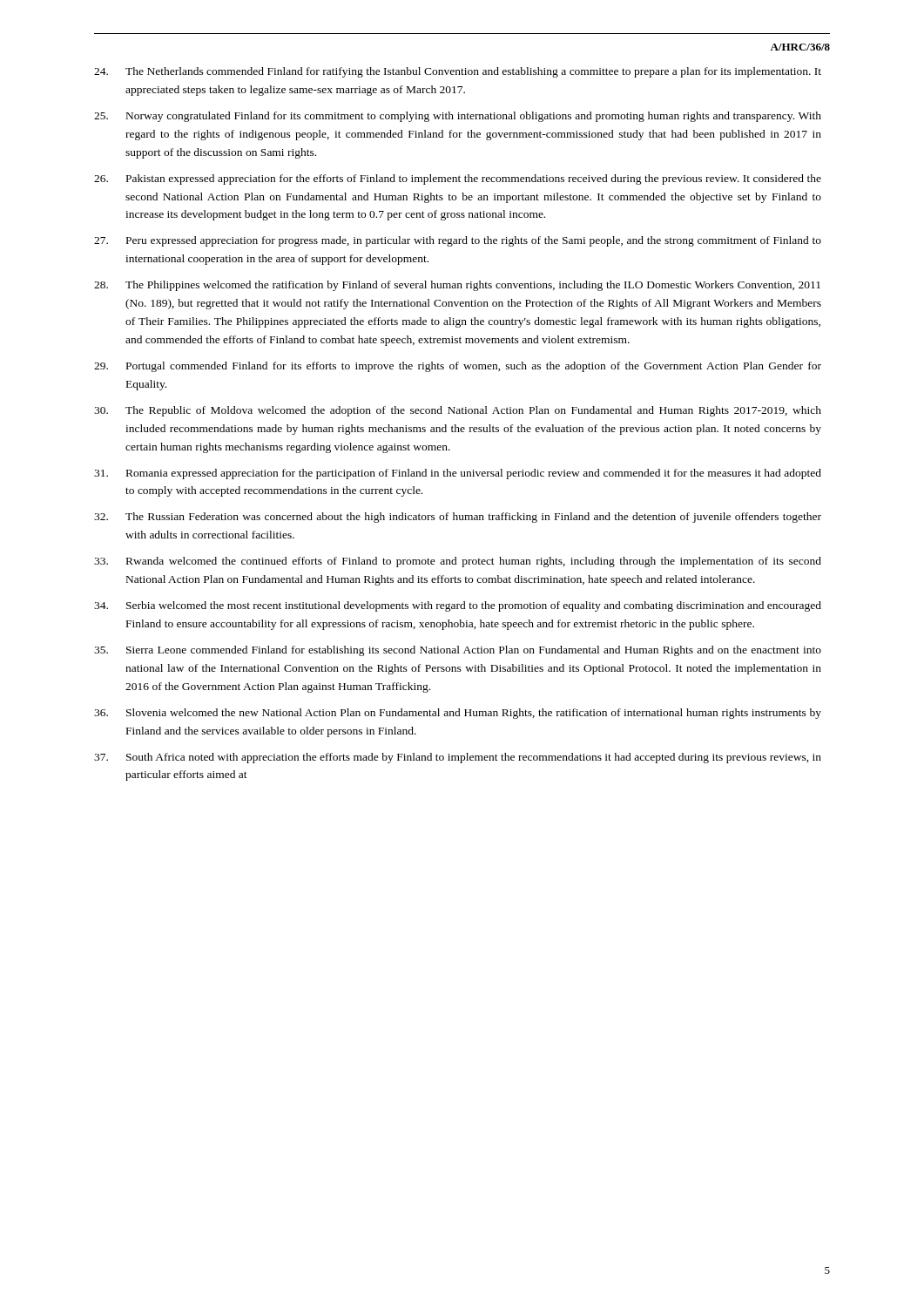Click on the text block that reads "South Africa noted with"
The height and width of the screenshot is (1307, 924).
458,766
